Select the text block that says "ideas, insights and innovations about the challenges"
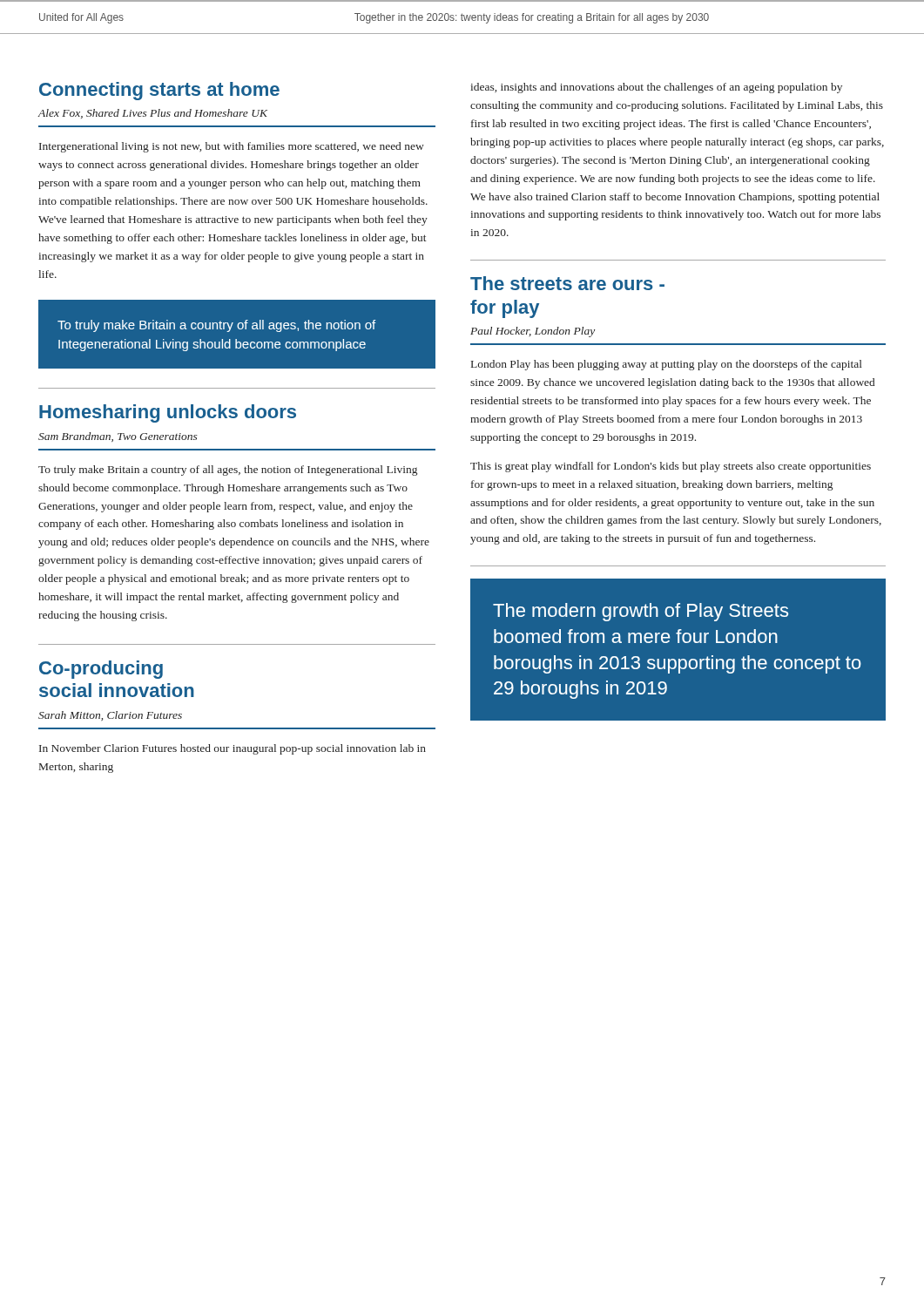 click(677, 160)
